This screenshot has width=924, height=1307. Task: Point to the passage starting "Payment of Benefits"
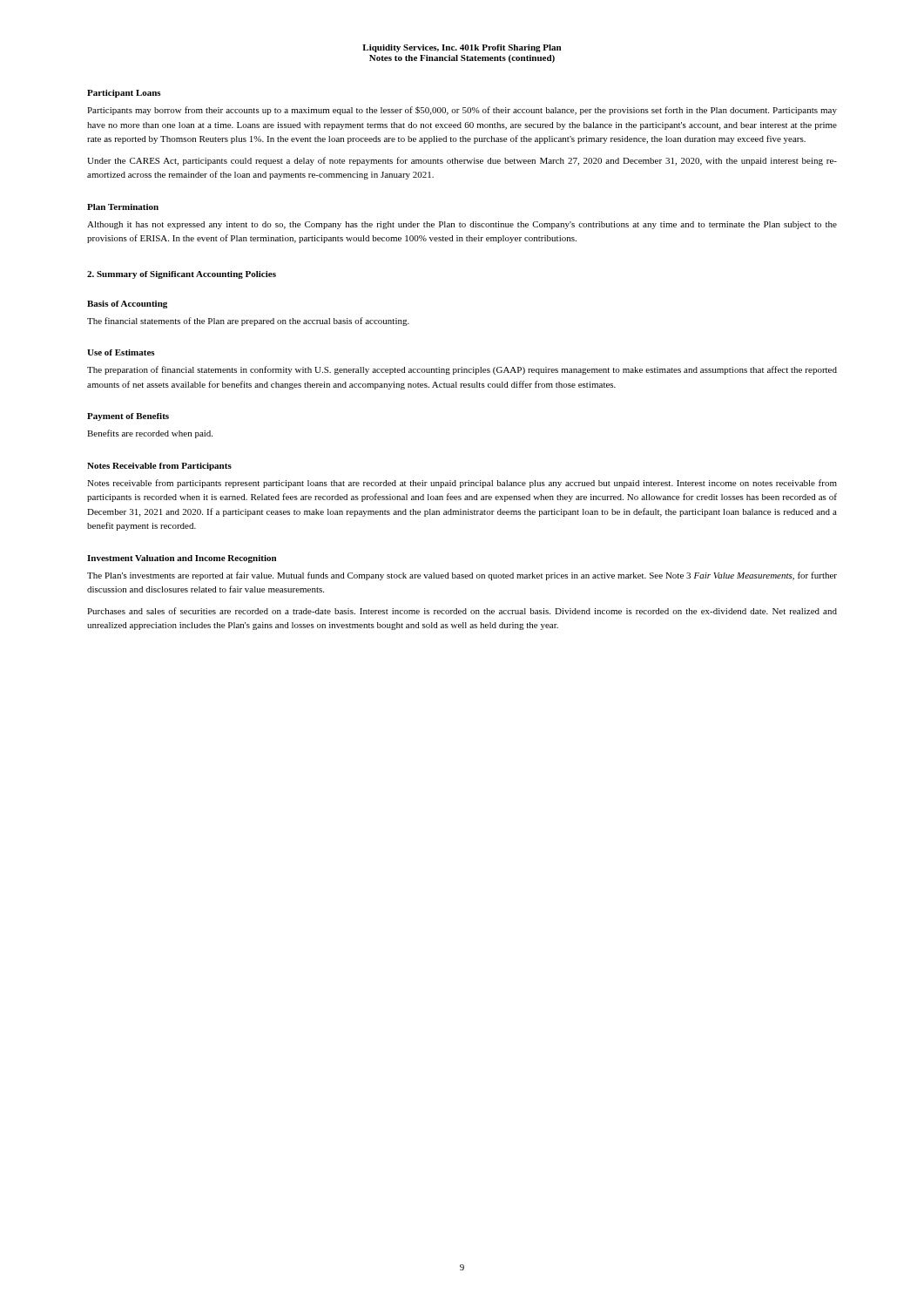tap(128, 416)
